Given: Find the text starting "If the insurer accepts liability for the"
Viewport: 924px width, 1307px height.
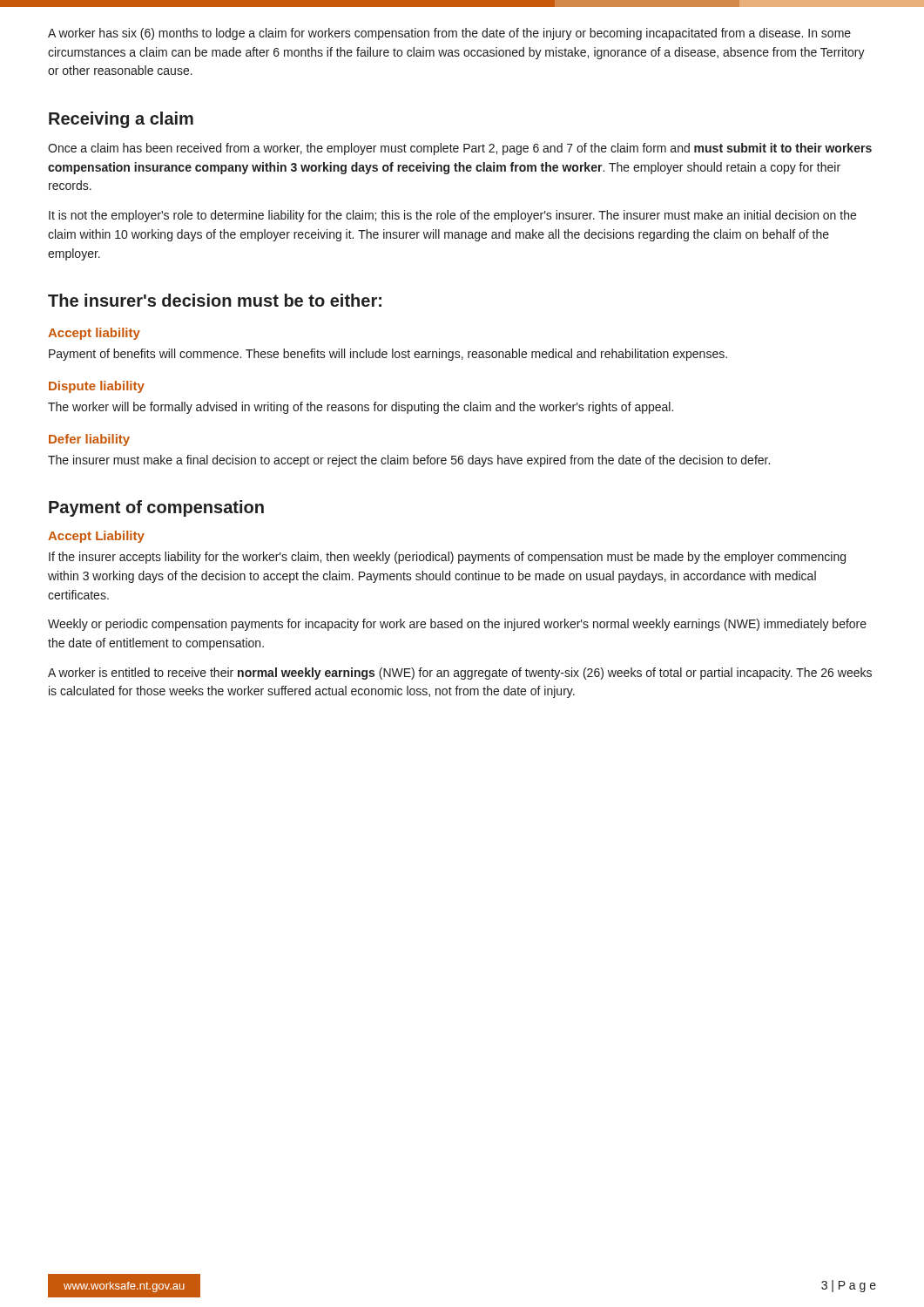Looking at the screenshot, I should [447, 576].
